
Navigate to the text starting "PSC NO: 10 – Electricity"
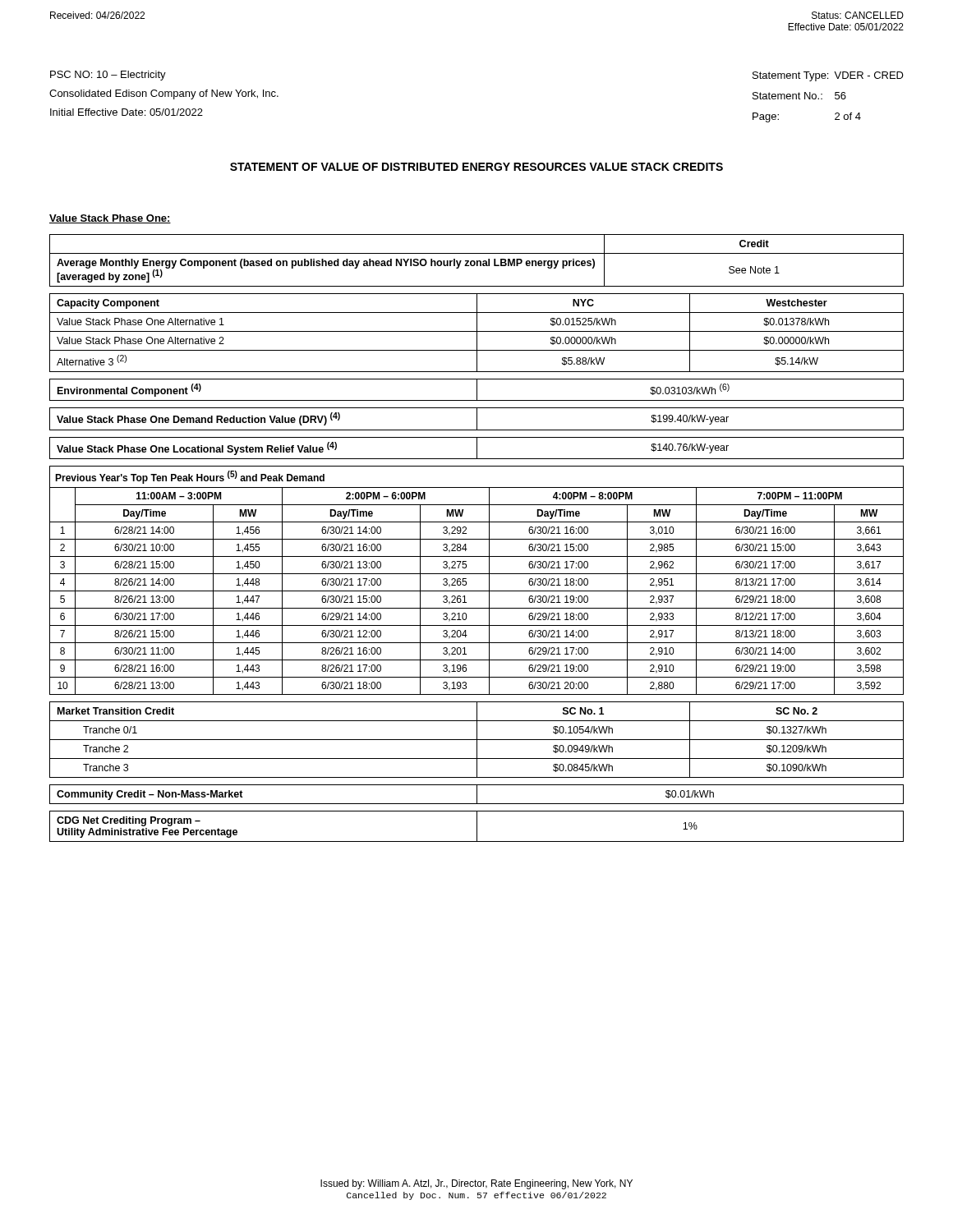point(164,93)
